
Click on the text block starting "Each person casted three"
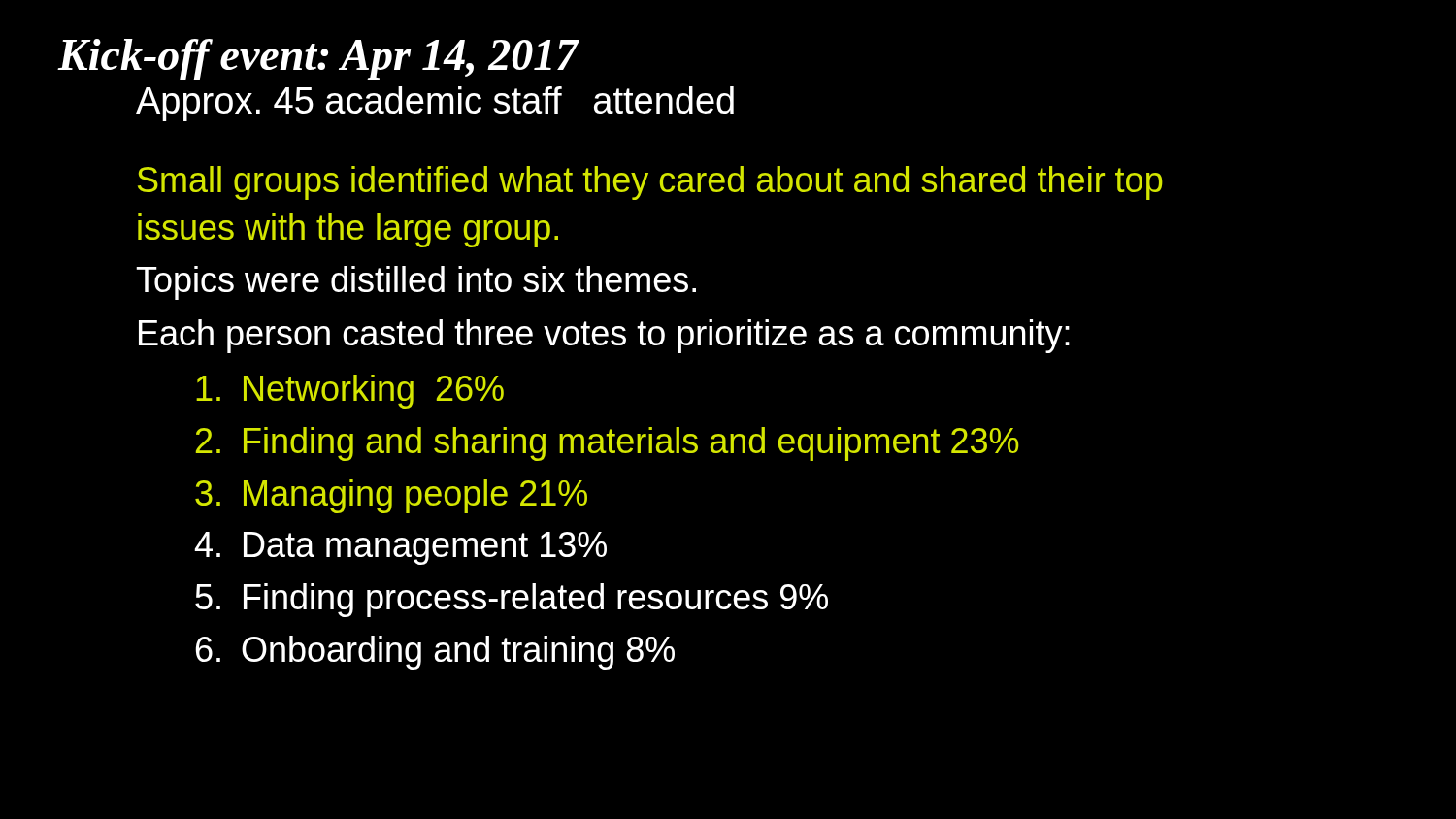tap(604, 333)
